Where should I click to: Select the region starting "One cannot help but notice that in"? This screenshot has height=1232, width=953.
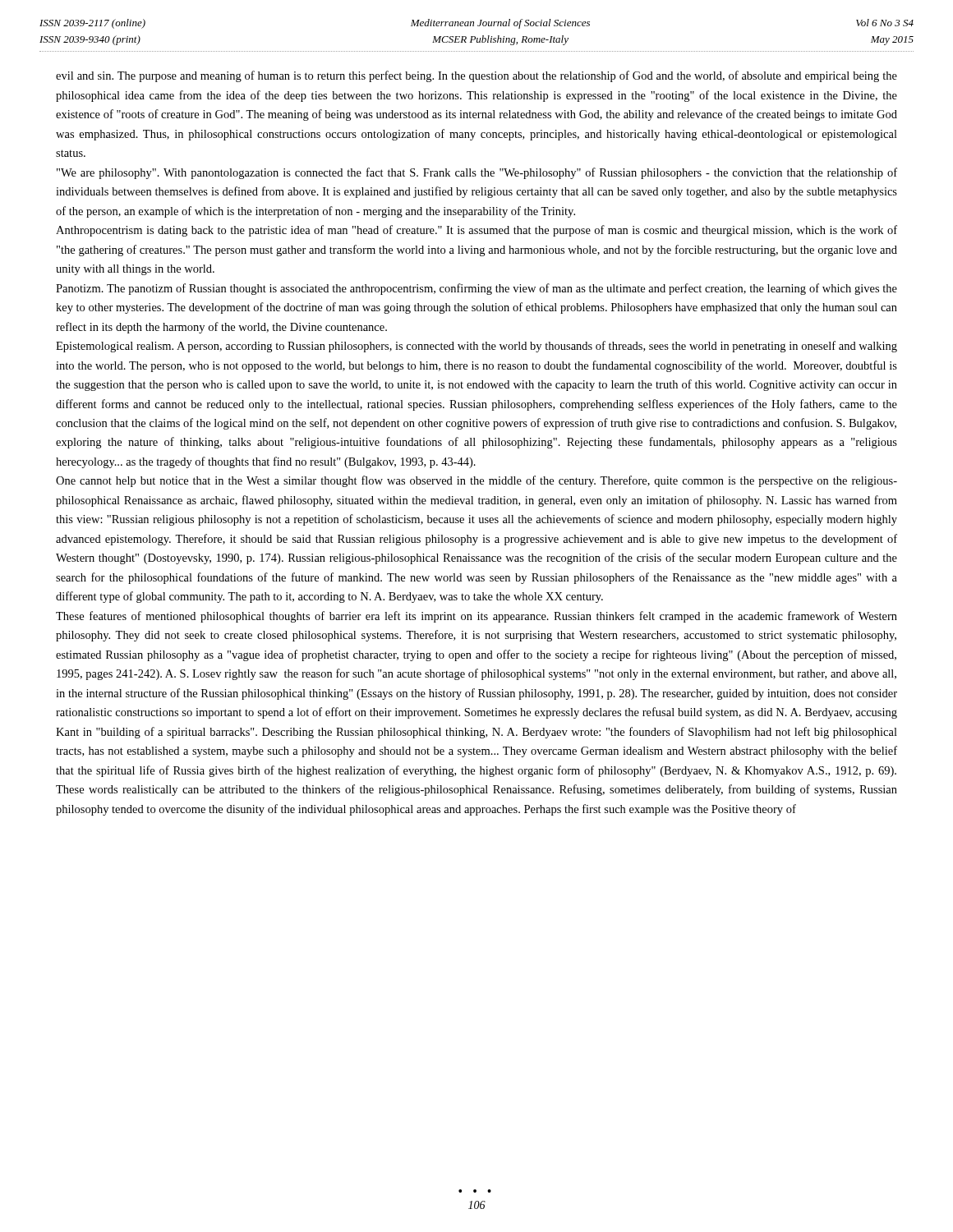[476, 539]
